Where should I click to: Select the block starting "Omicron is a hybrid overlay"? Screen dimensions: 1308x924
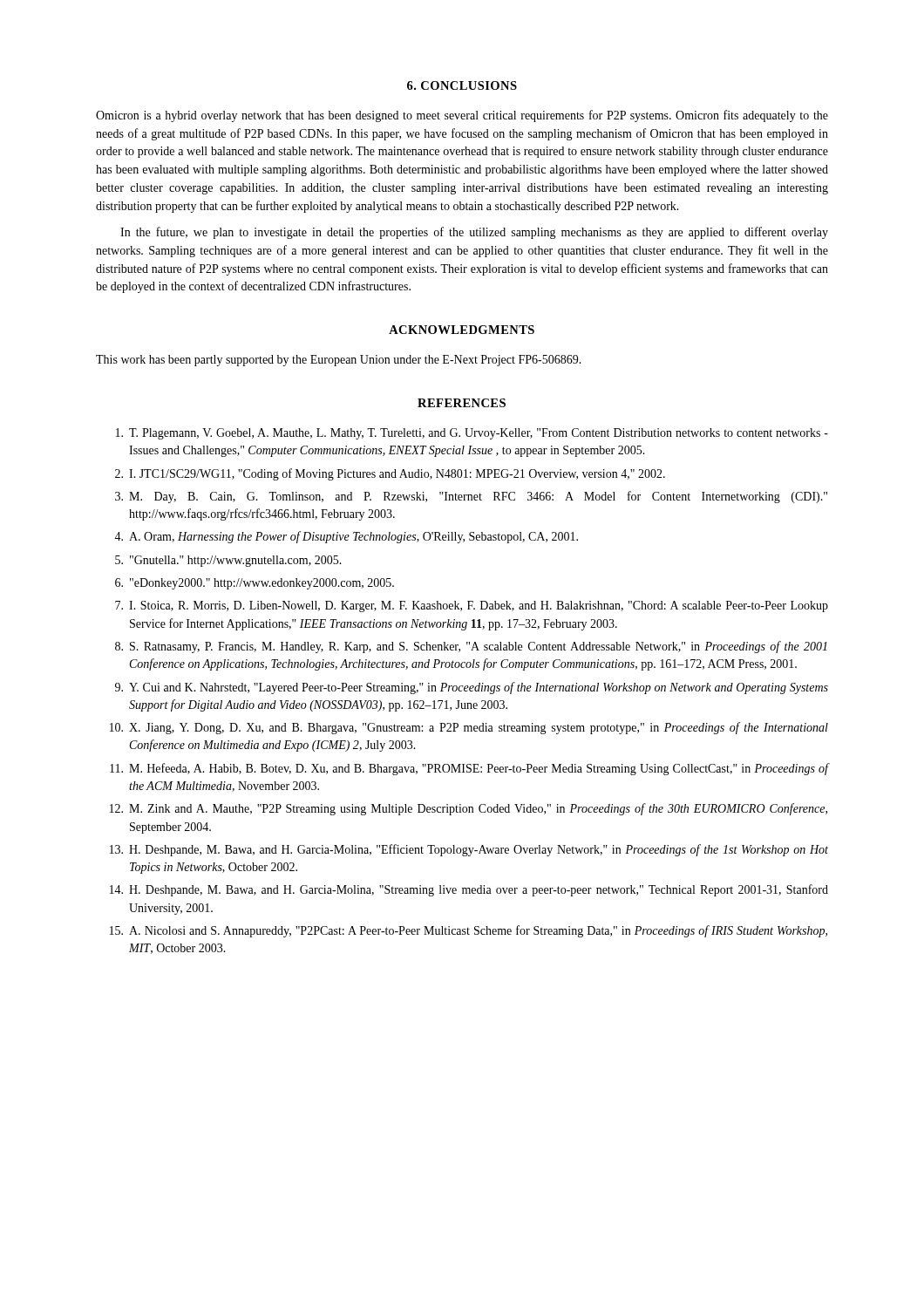462,161
